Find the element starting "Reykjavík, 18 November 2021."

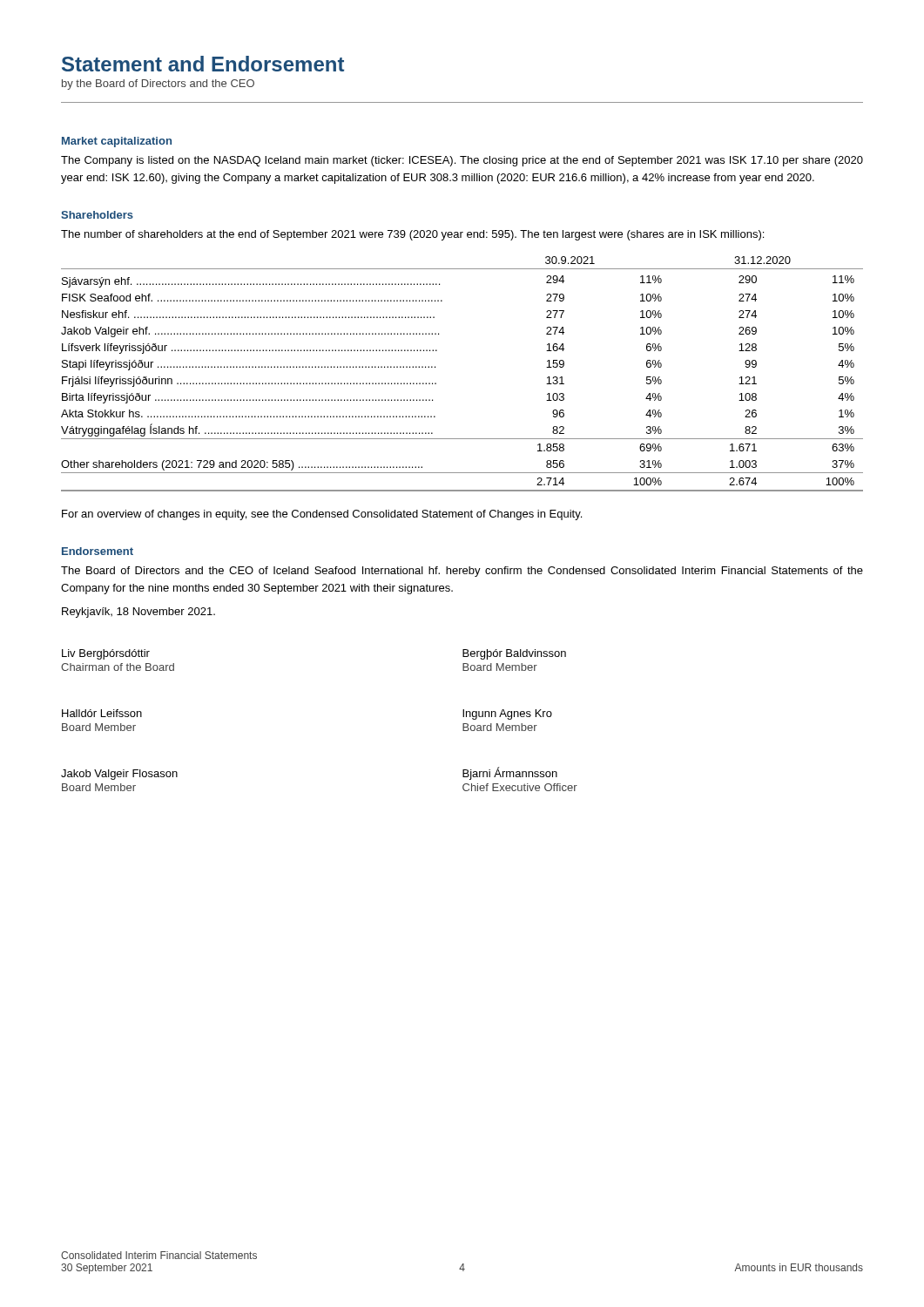[138, 613]
